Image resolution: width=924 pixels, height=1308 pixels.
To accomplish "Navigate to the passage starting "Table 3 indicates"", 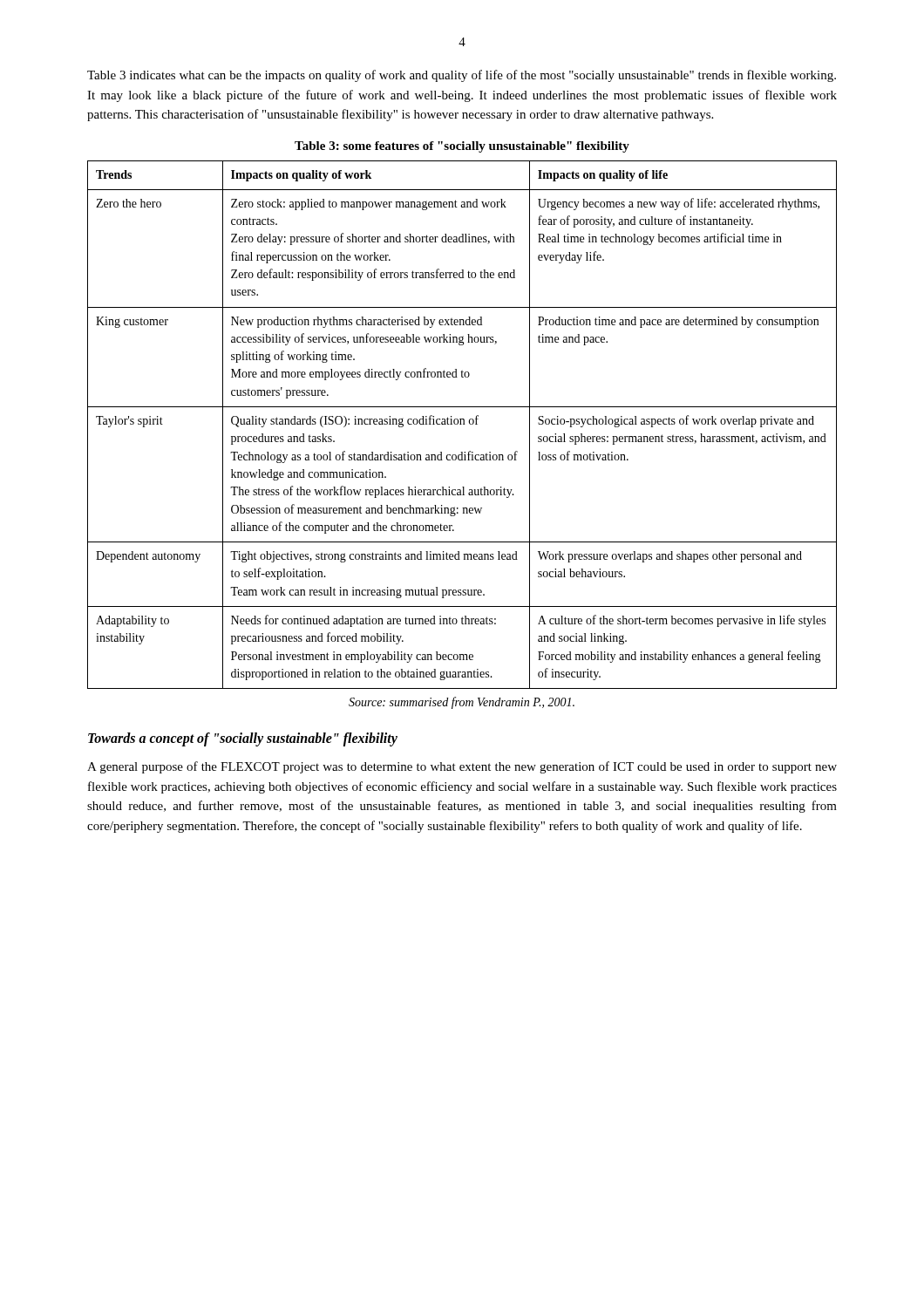I will [462, 95].
